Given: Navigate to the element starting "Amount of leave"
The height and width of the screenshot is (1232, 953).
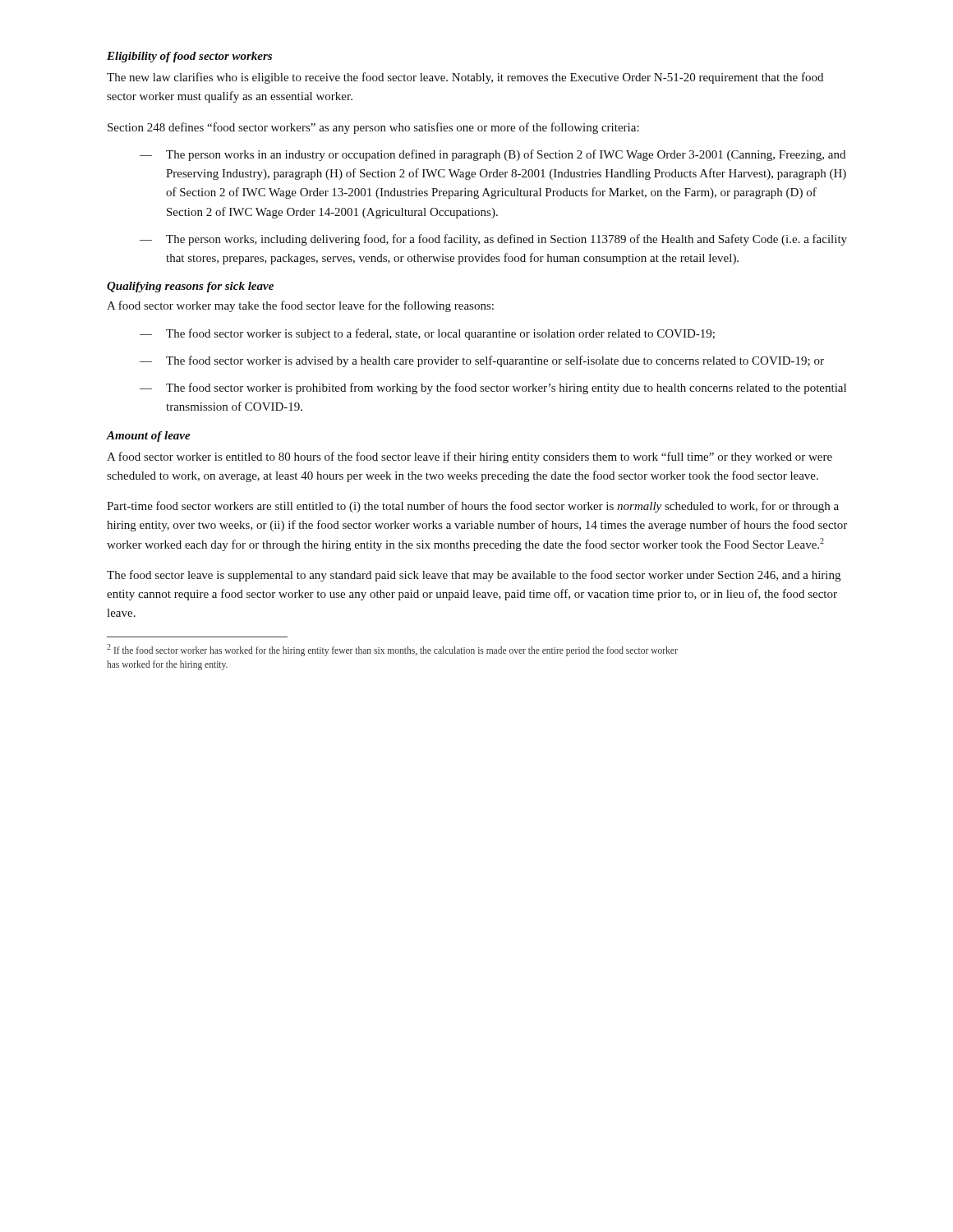Looking at the screenshot, I should (x=149, y=435).
